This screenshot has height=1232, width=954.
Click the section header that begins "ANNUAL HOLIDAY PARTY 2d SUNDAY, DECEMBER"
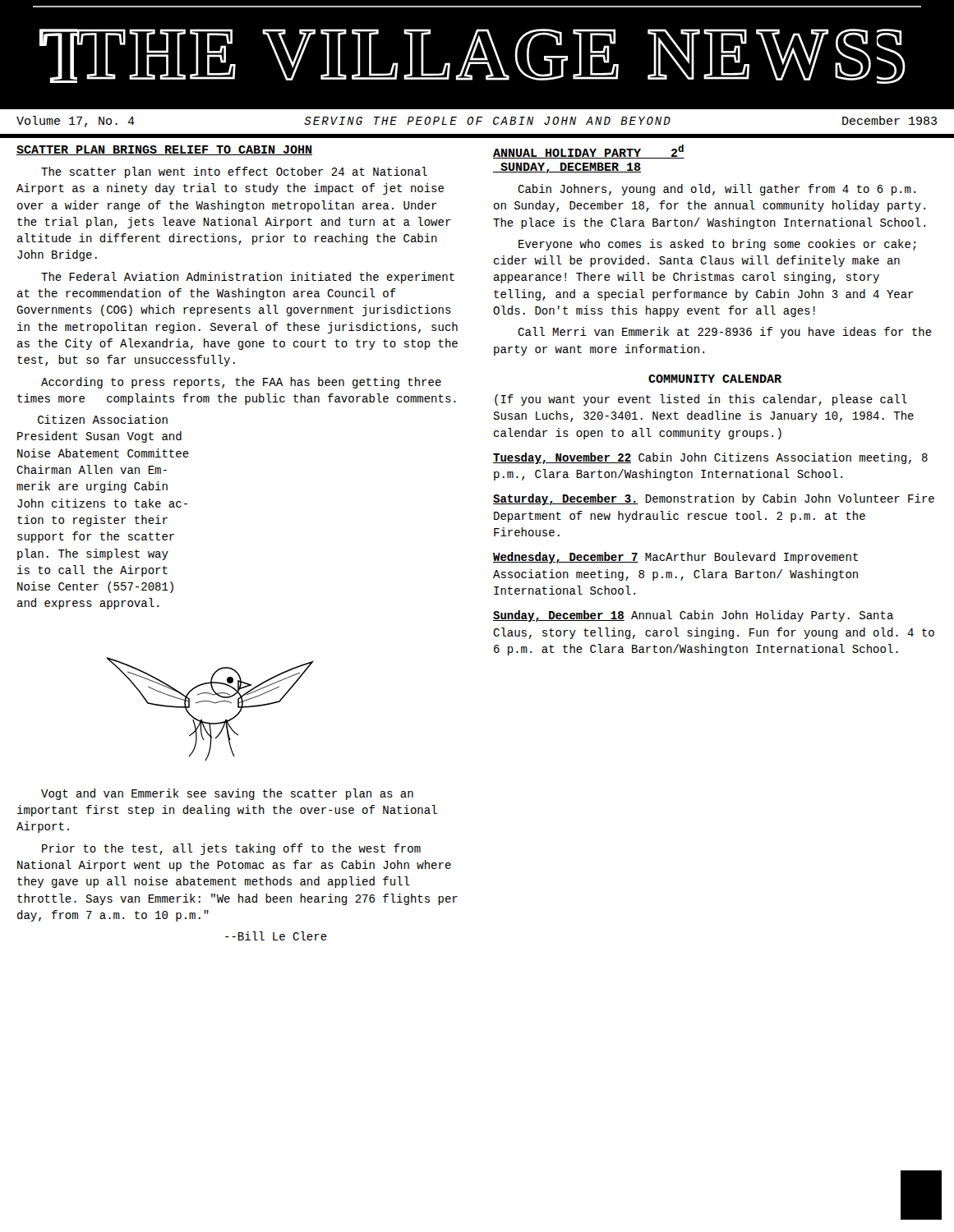point(589,159)
